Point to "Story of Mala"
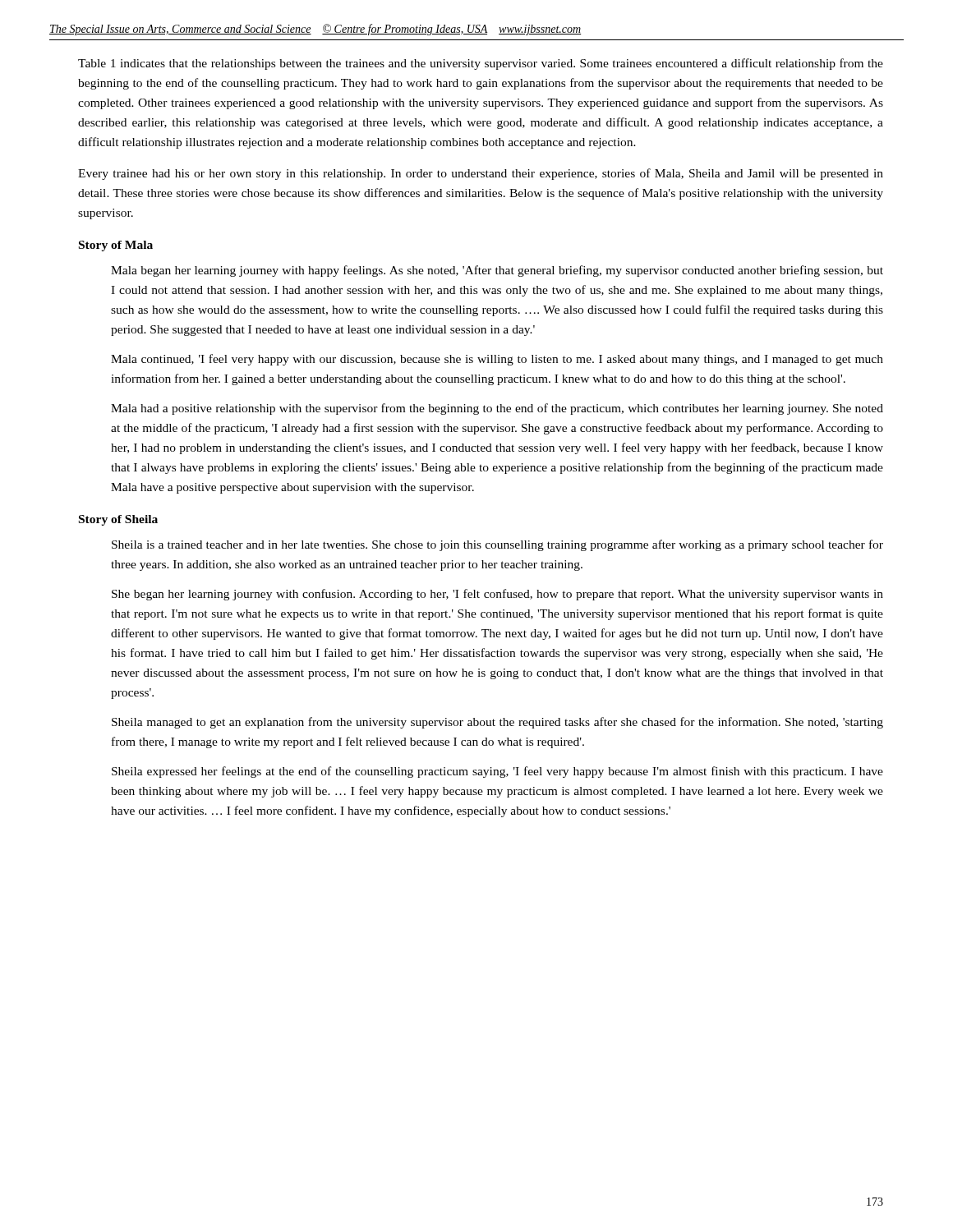The width and height of the screenshot is (953, 1232). [116, 244]
